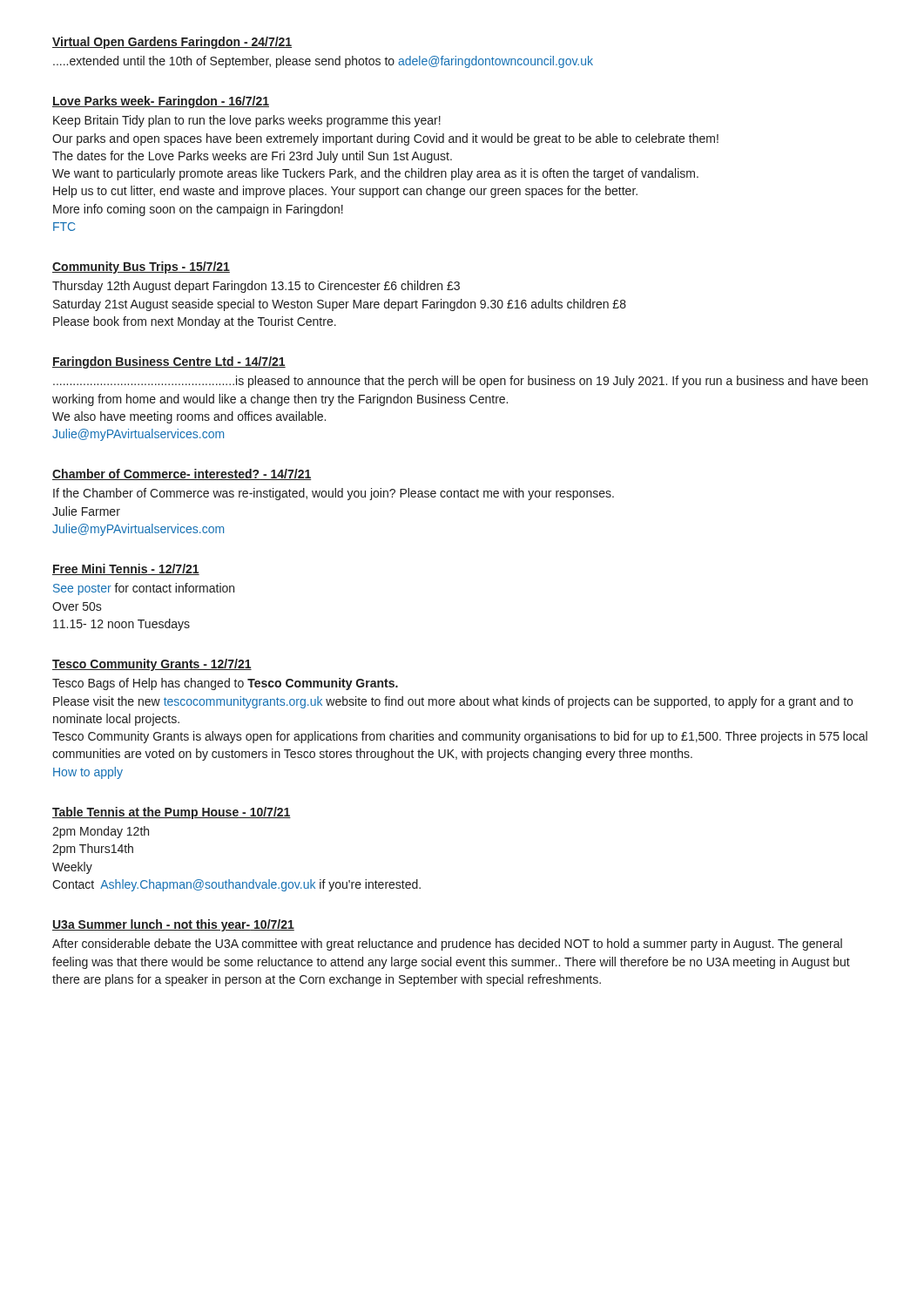Click the section header that begins "Table Tennis at the Pump"
The image size is (924, 1307).
pyautogui.click(x=172, y=813)
